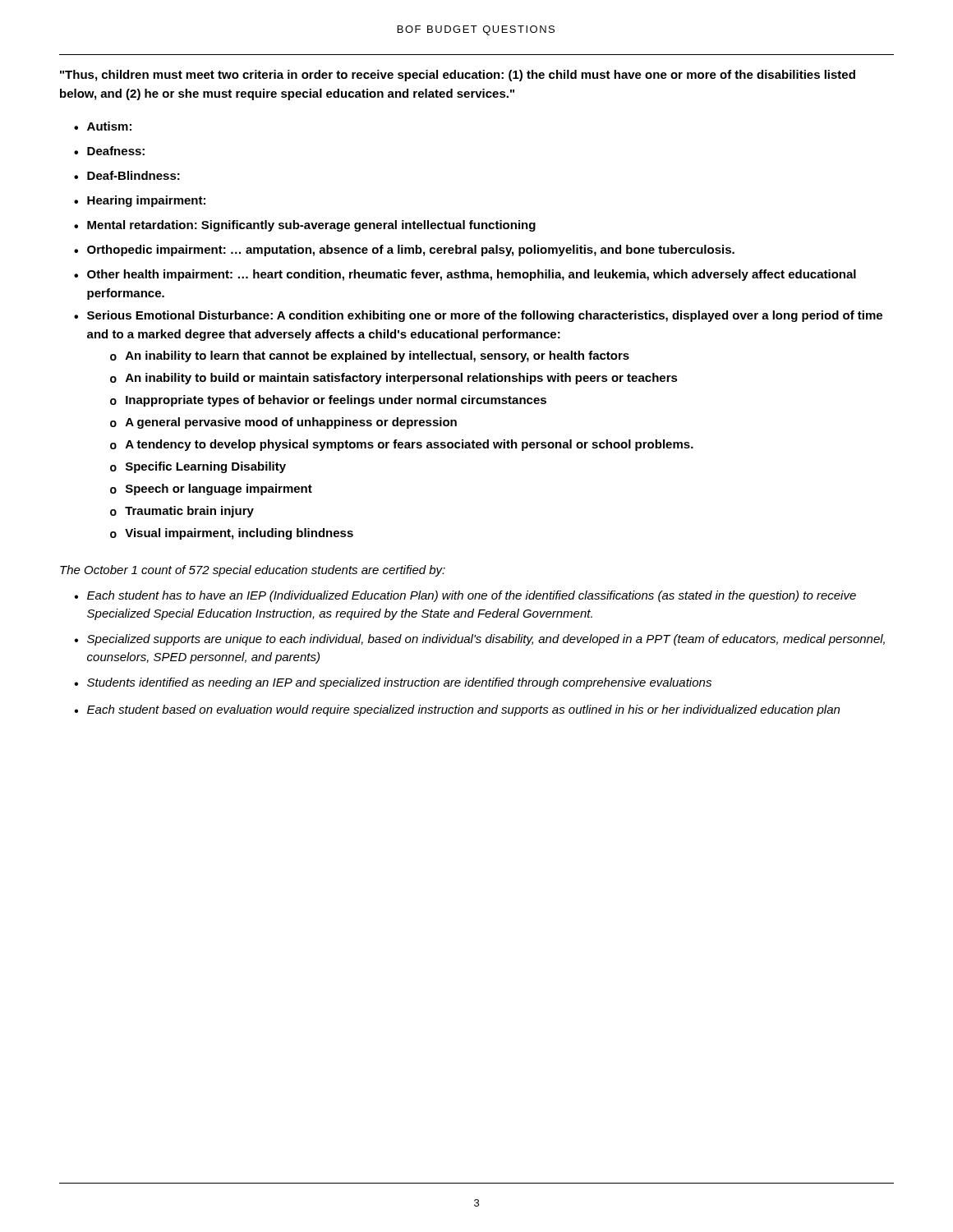Where is the passage that starts "Other health impairment: … heart condition, rheumatic fever,"?
Screen dimensions: 1232x953
click(490, 284)
